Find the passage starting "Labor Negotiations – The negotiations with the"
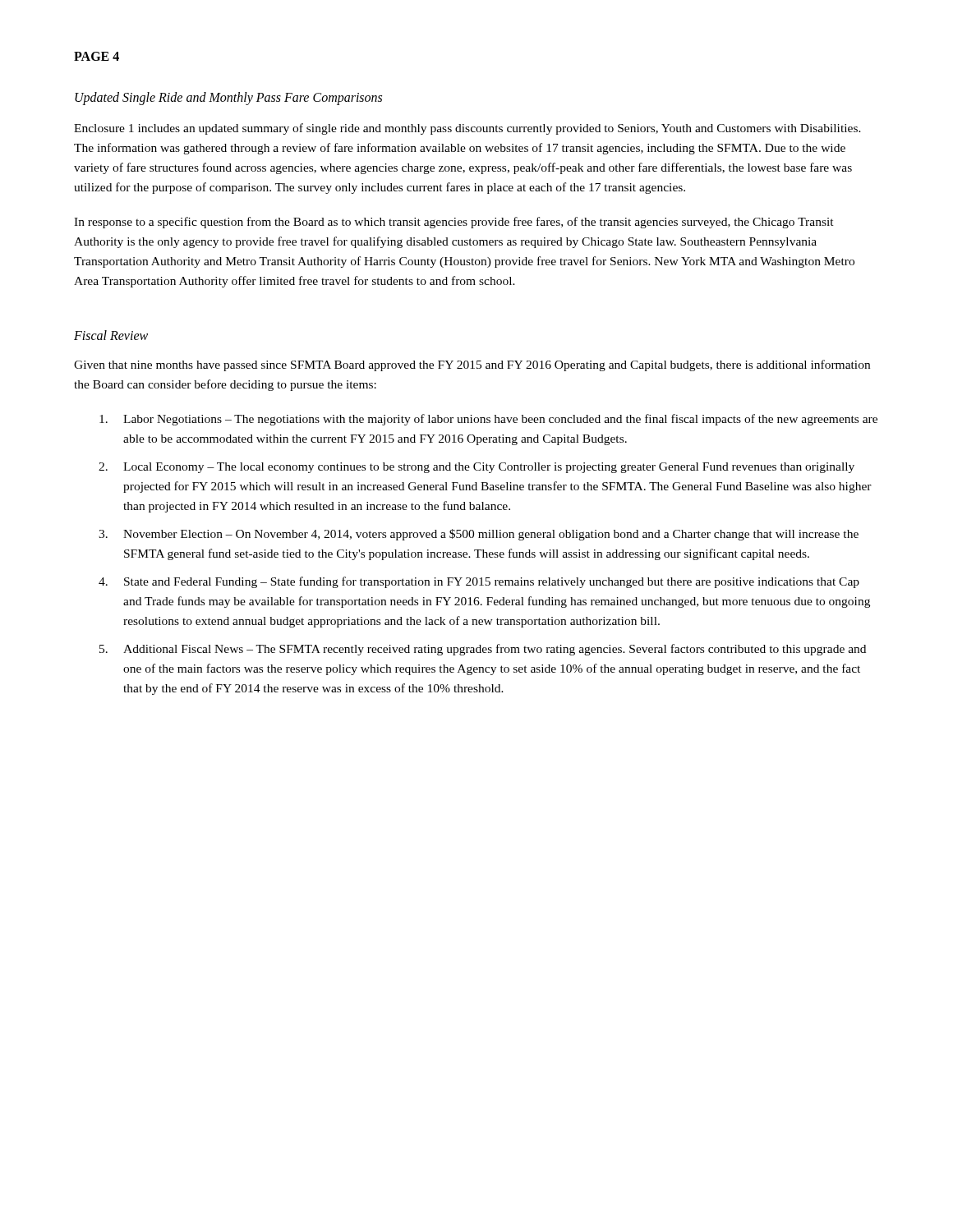 (x=489, y=429)
